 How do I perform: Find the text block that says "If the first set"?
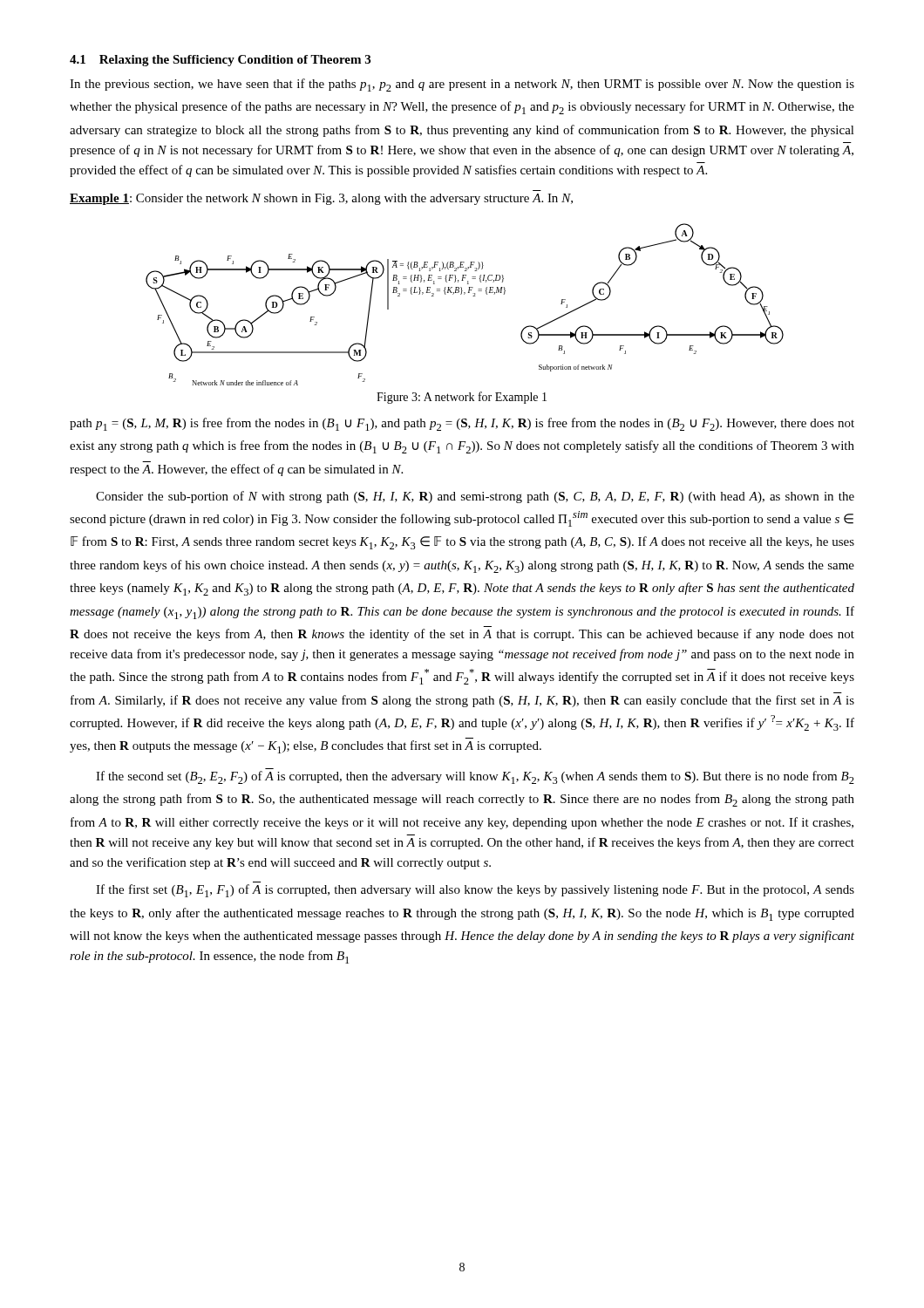click(462, 924)
